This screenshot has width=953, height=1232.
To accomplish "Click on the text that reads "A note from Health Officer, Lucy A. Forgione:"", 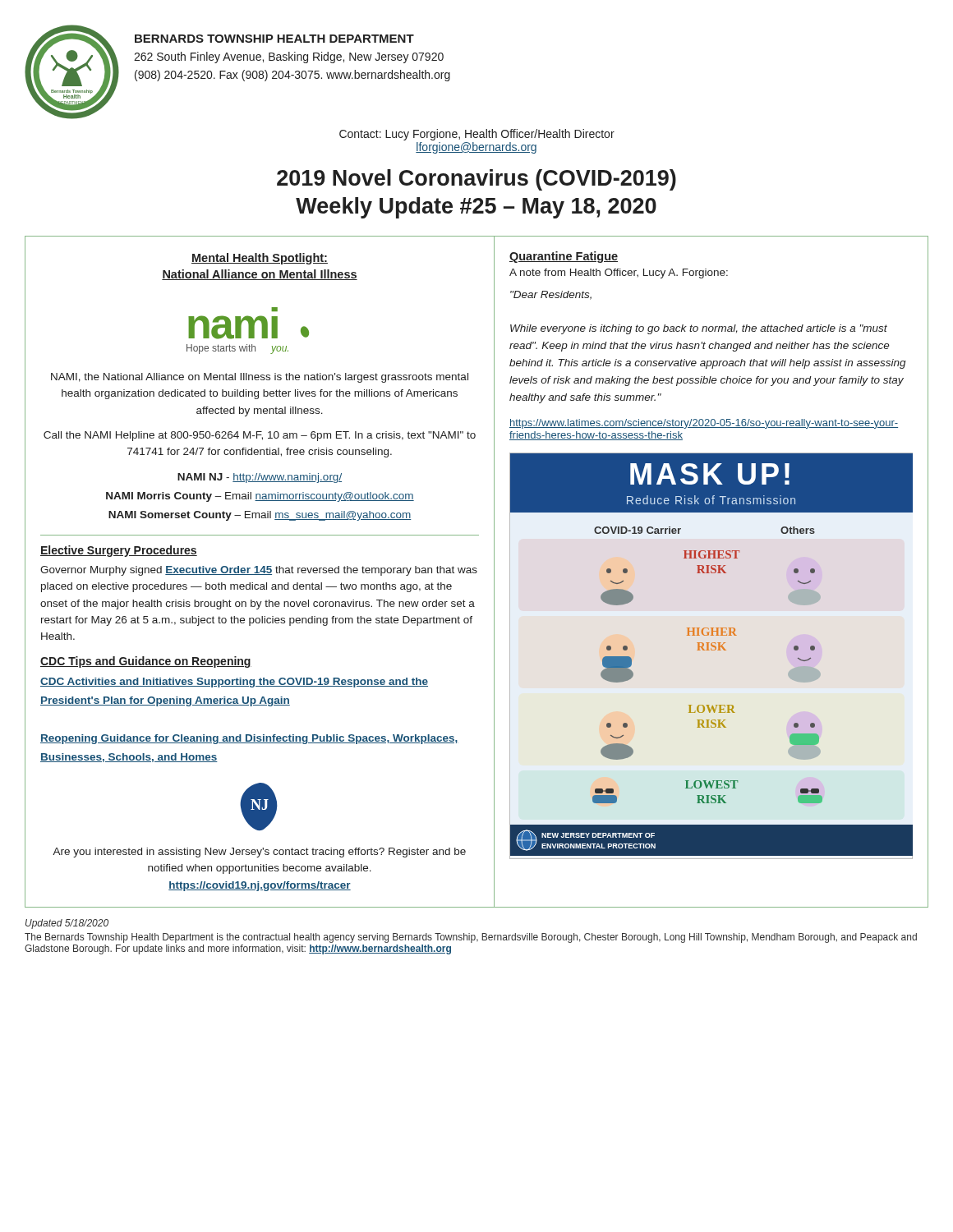I will pyautogui.click(x=619, y=272).
